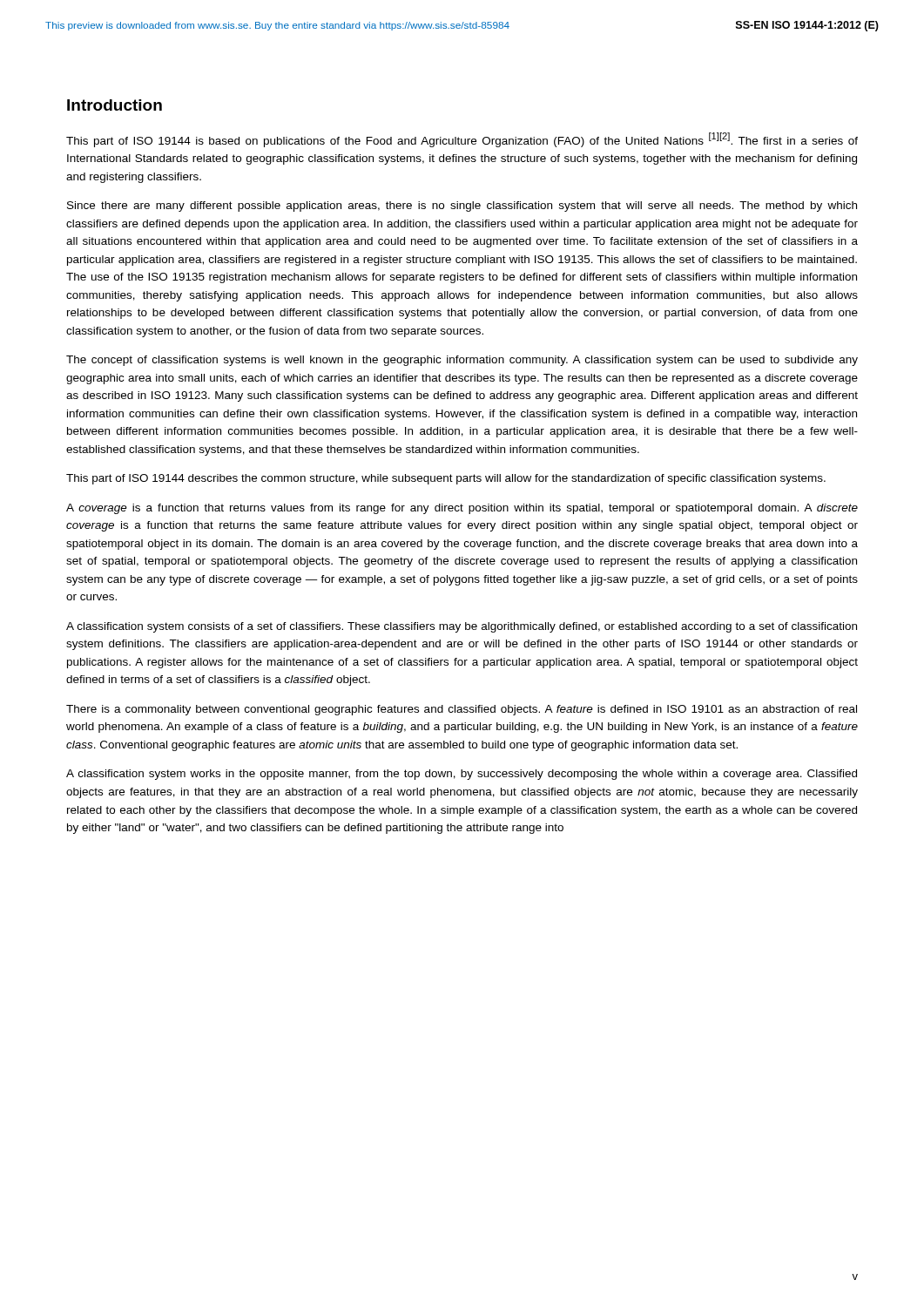Locate the block of text that opens with "This part of ISO 19144 is based"
Image resolution: width=924 pixels, height=1307 pixels.
click(x=462, y=157)
